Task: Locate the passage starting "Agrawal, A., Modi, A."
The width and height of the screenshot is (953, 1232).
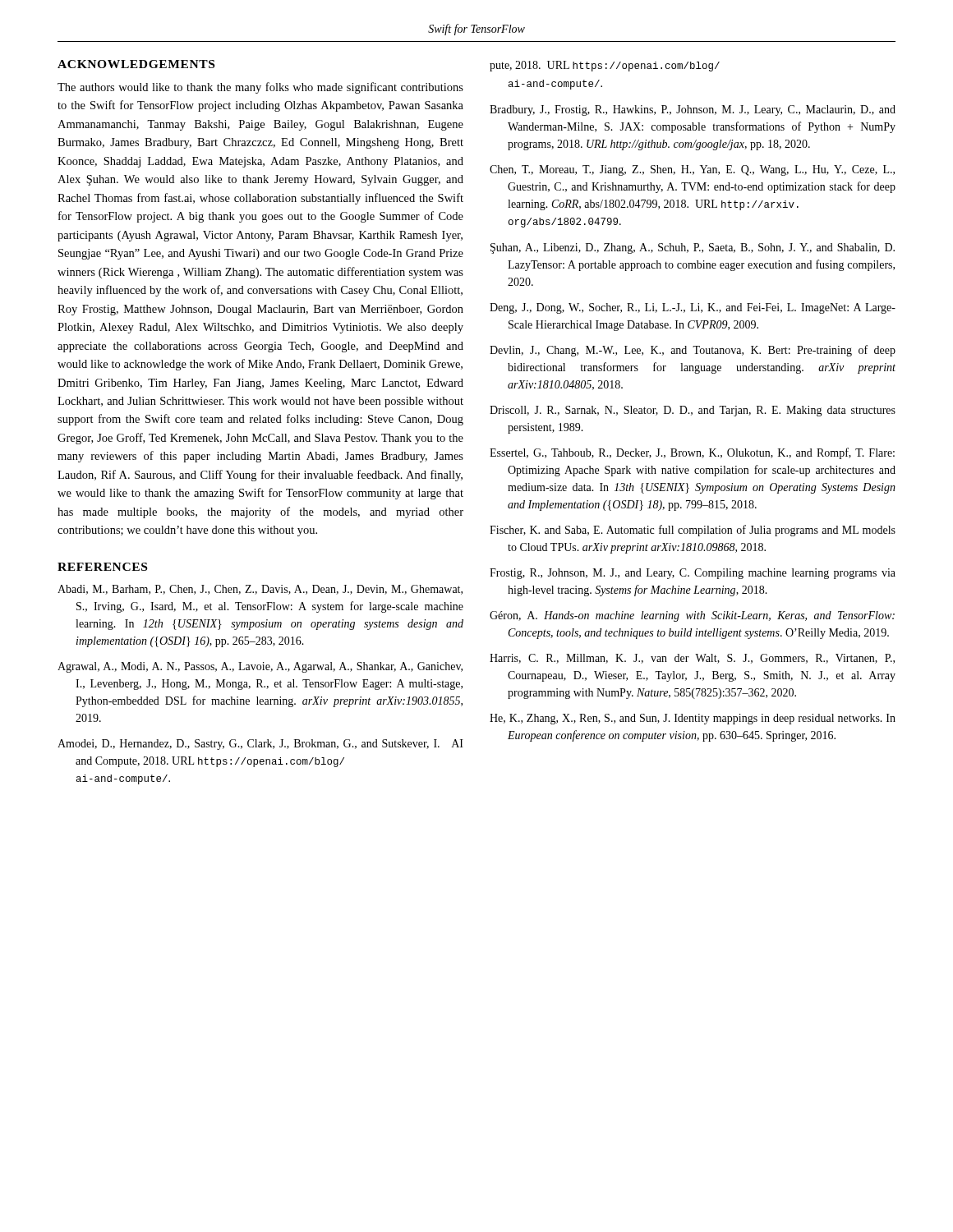Action: tap(260, 692)
